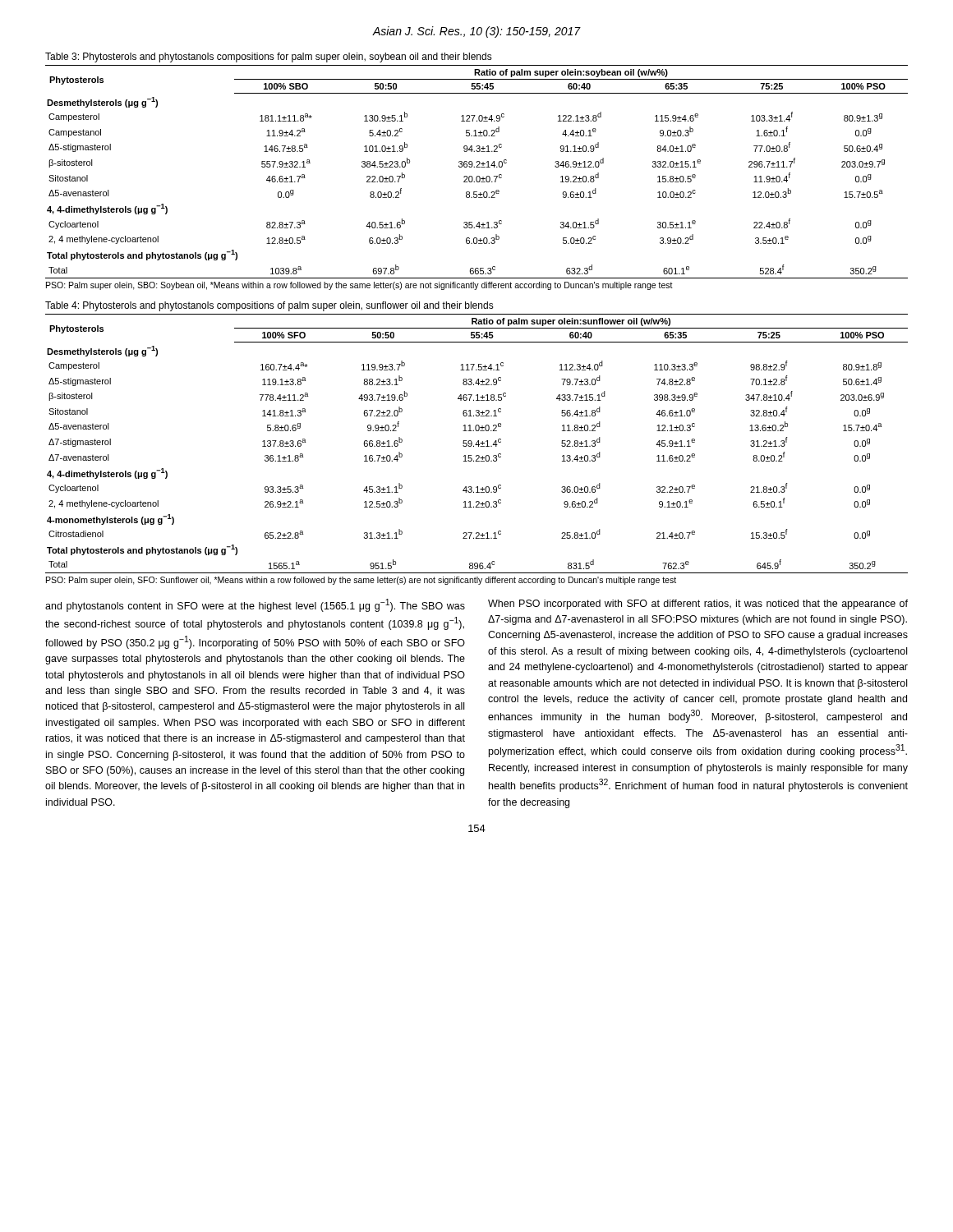This screenshot has height=1232, width=953.
Task: Select the footnote containing "PSO: Palm super olein, SFO: Sunflower oil,"
Action: [x=361, y=580]
